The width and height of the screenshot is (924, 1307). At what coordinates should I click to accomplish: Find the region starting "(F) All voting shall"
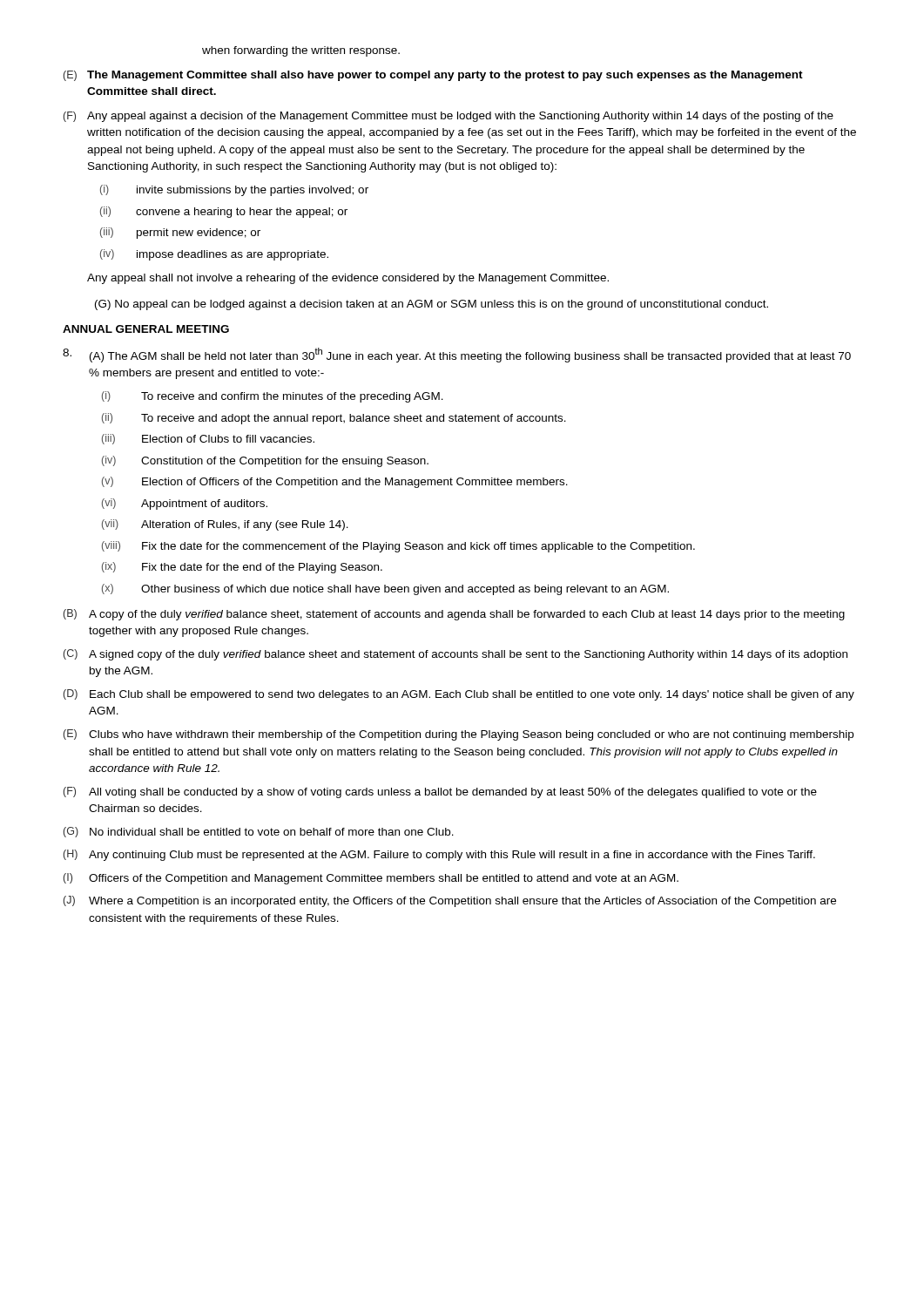point(462,800)
